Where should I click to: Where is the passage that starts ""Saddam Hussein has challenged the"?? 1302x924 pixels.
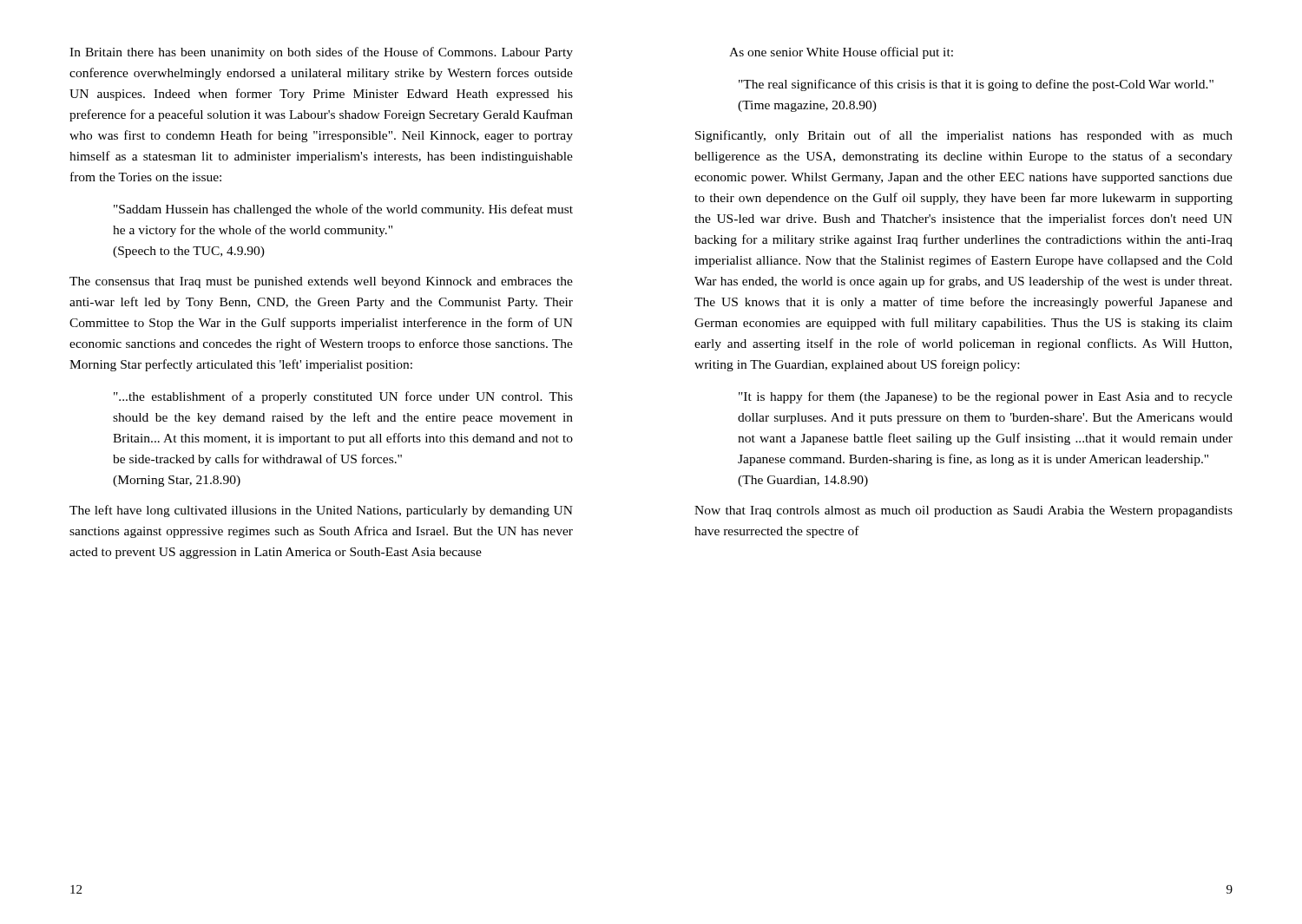[x=343, y=230]
